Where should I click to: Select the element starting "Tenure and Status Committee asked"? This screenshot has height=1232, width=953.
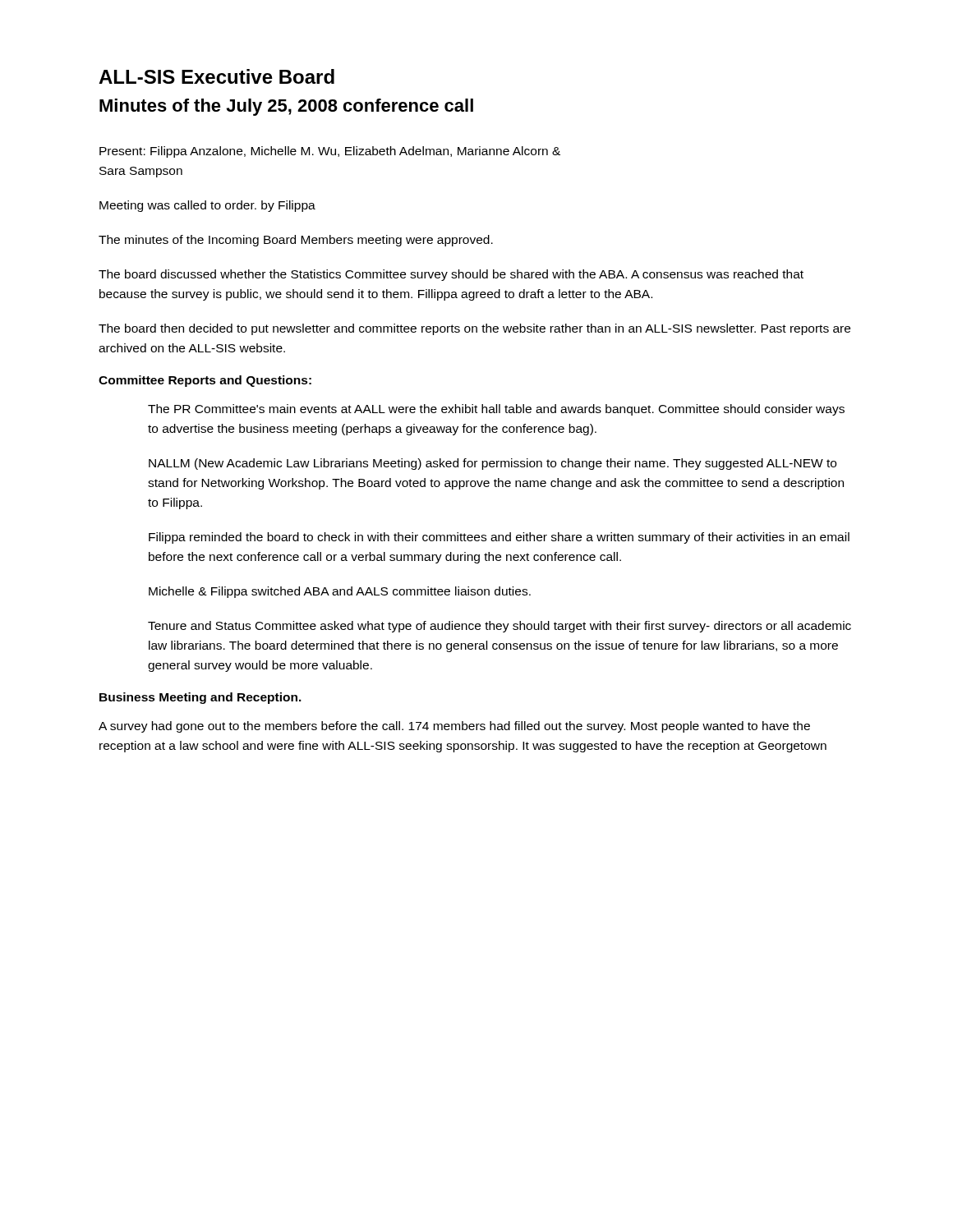[x=500, y=645]
